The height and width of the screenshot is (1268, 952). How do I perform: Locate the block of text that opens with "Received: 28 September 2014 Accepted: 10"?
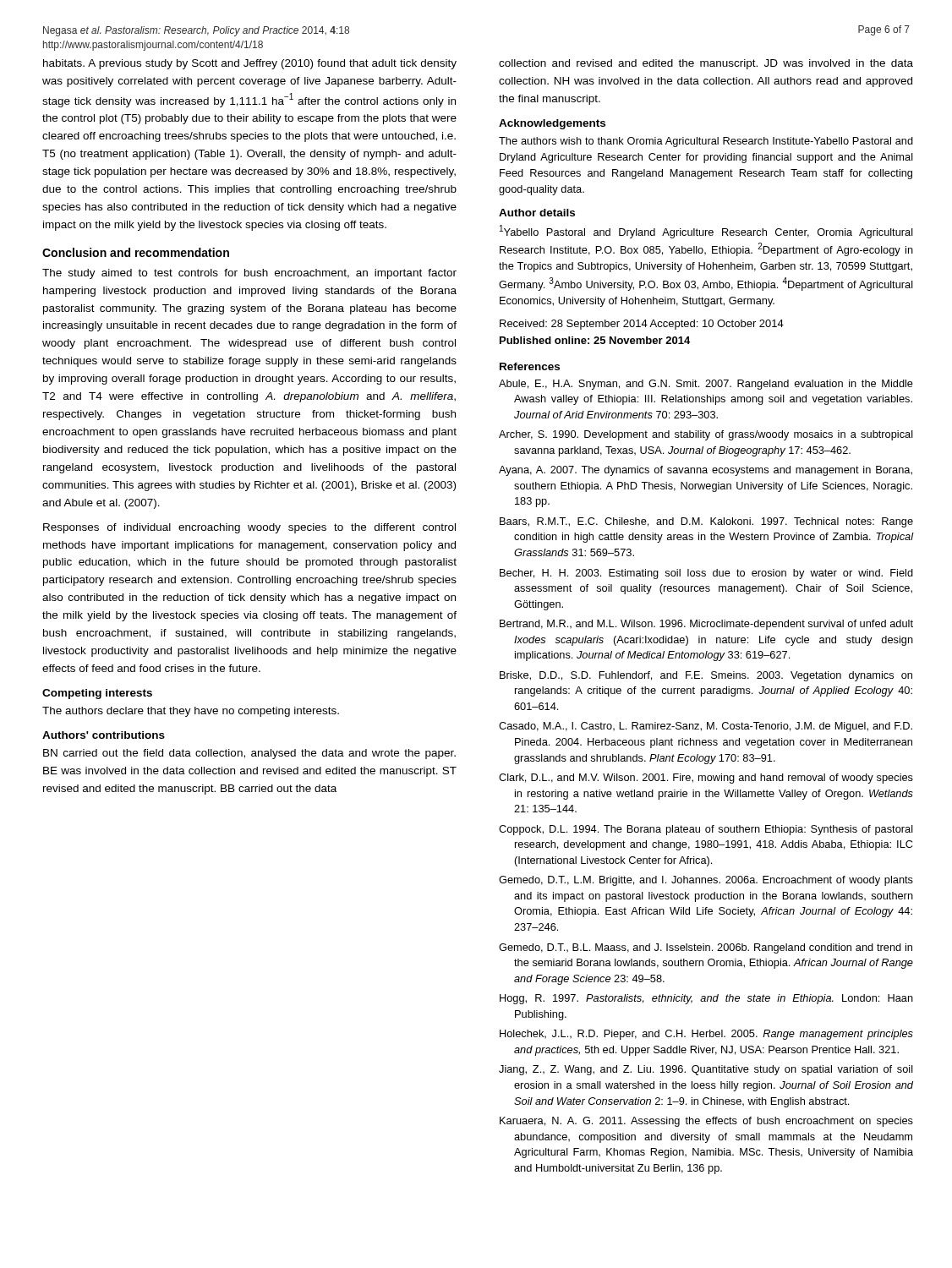(x=706, y=333)
